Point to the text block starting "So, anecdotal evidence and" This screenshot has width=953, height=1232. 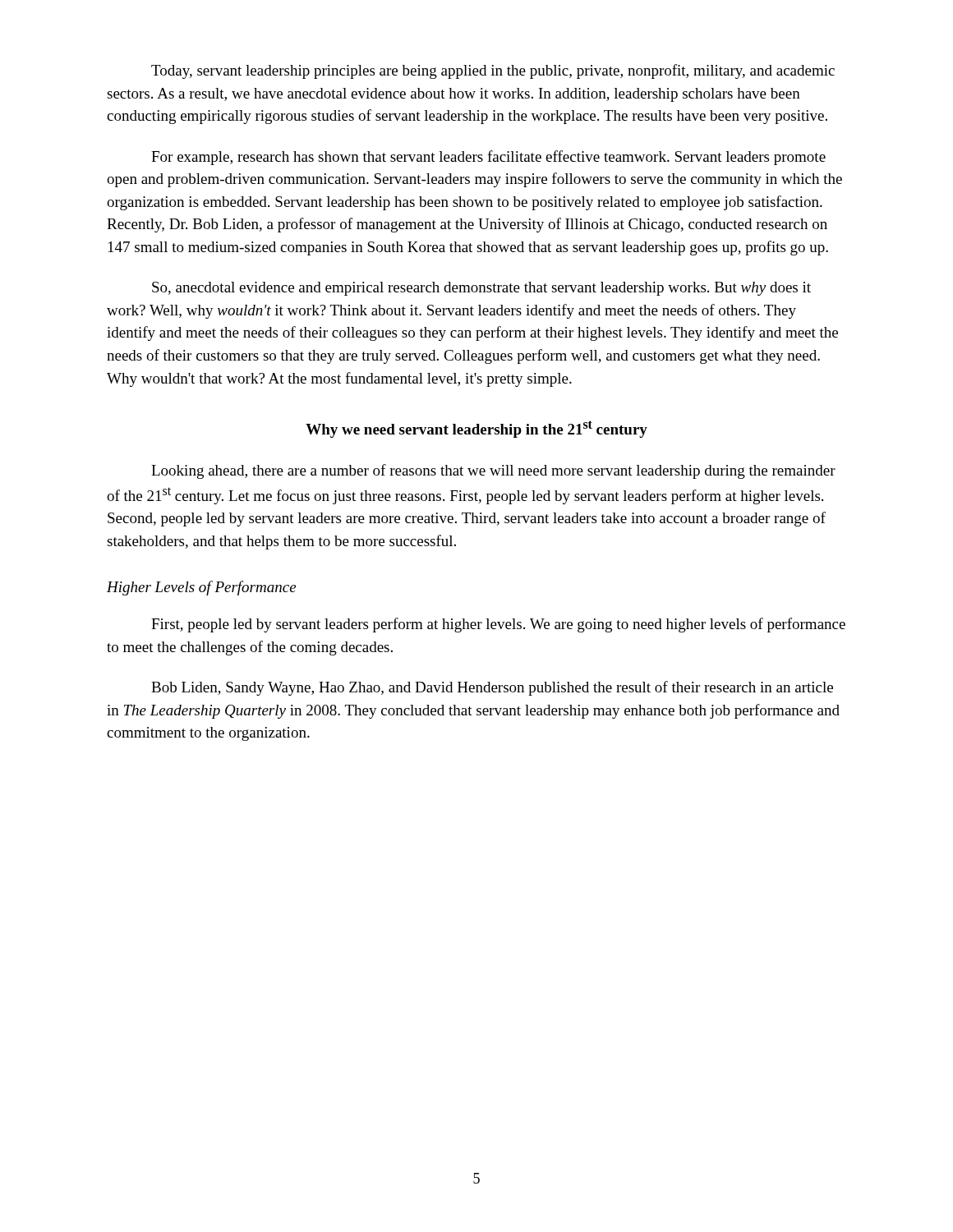(x=473, y=333)
